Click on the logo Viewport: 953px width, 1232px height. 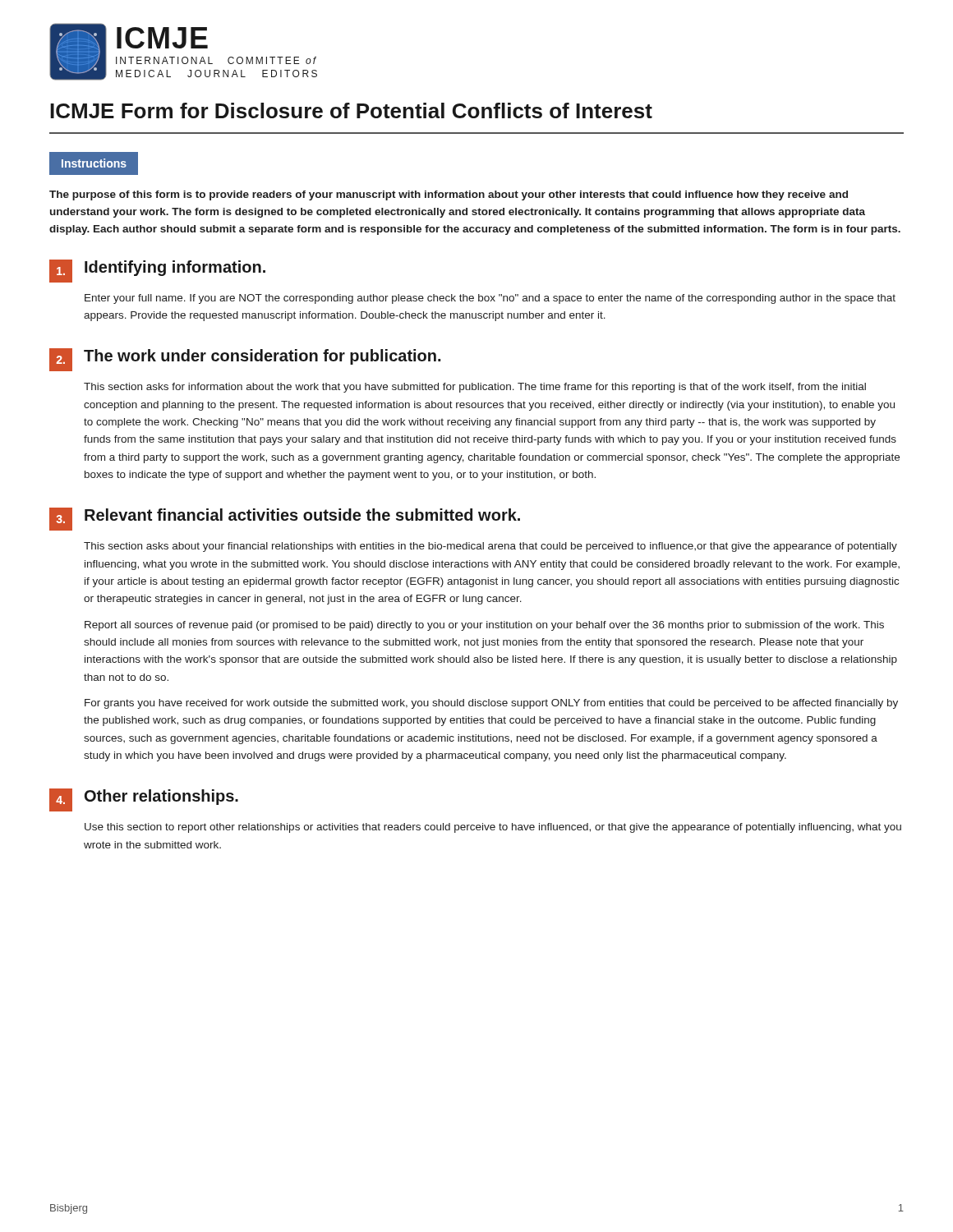476,44
